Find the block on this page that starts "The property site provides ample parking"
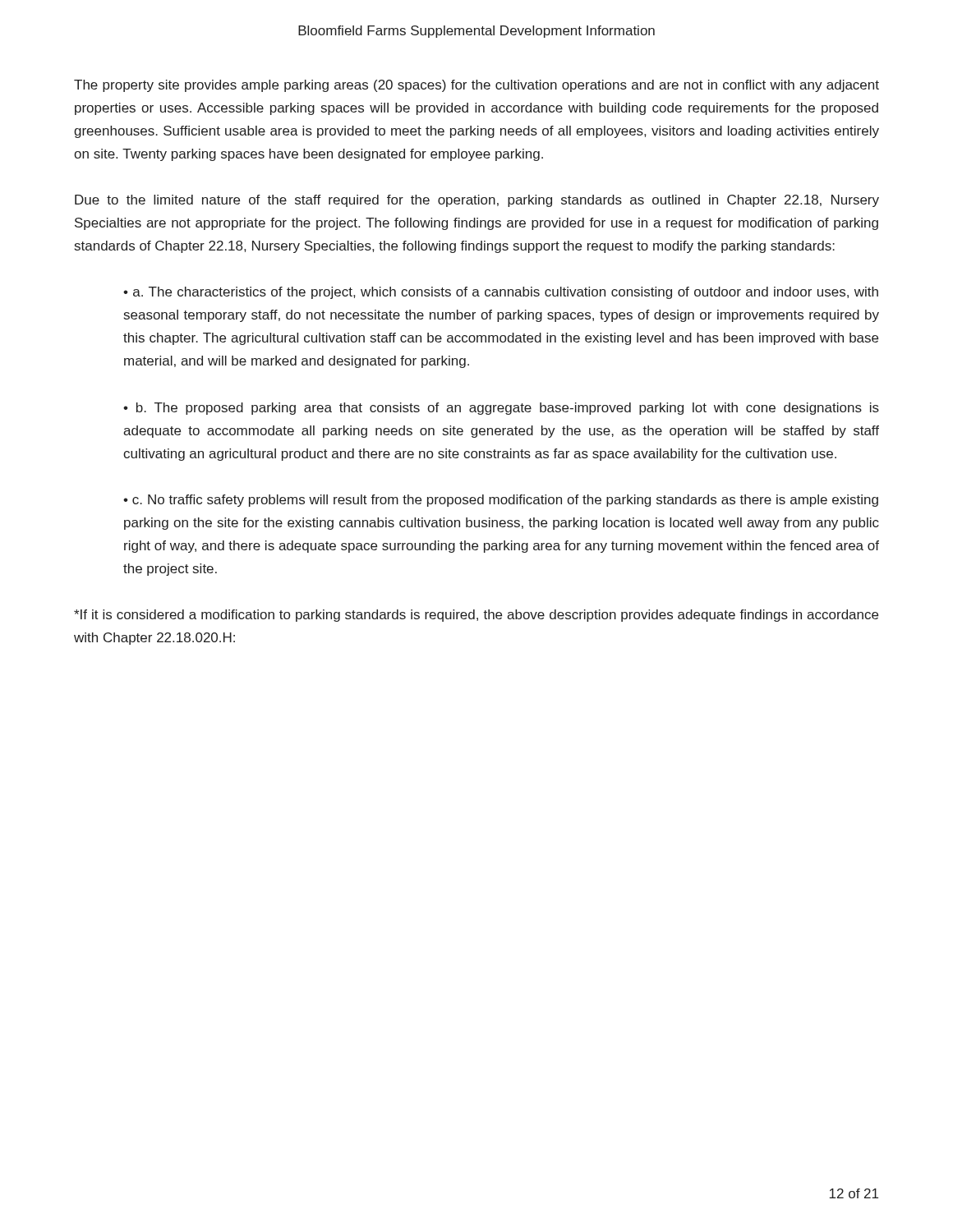Viewport: 953px width, 1232px height. (x=476, y=120)
